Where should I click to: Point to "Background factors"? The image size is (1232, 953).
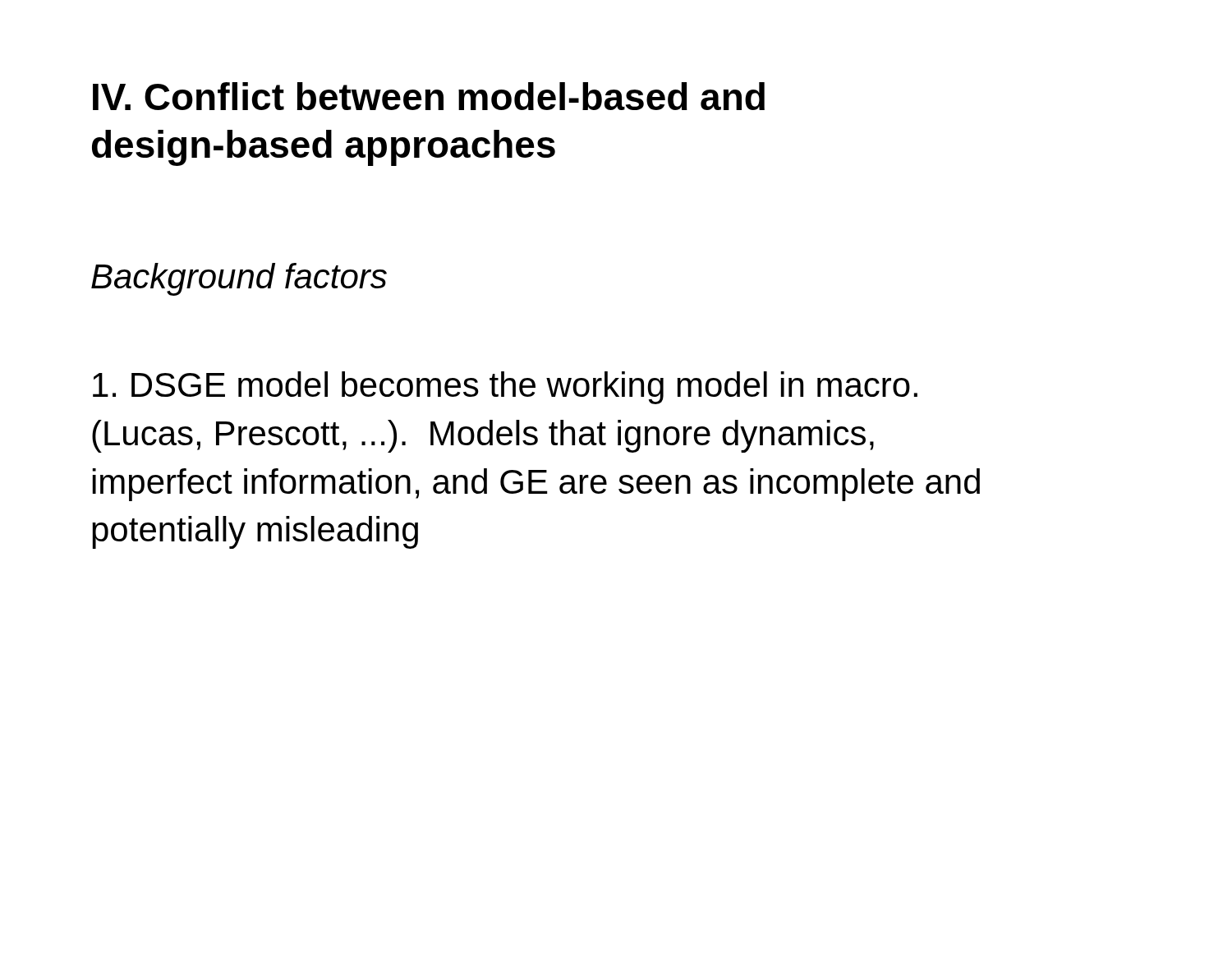(x=239, y=276)
